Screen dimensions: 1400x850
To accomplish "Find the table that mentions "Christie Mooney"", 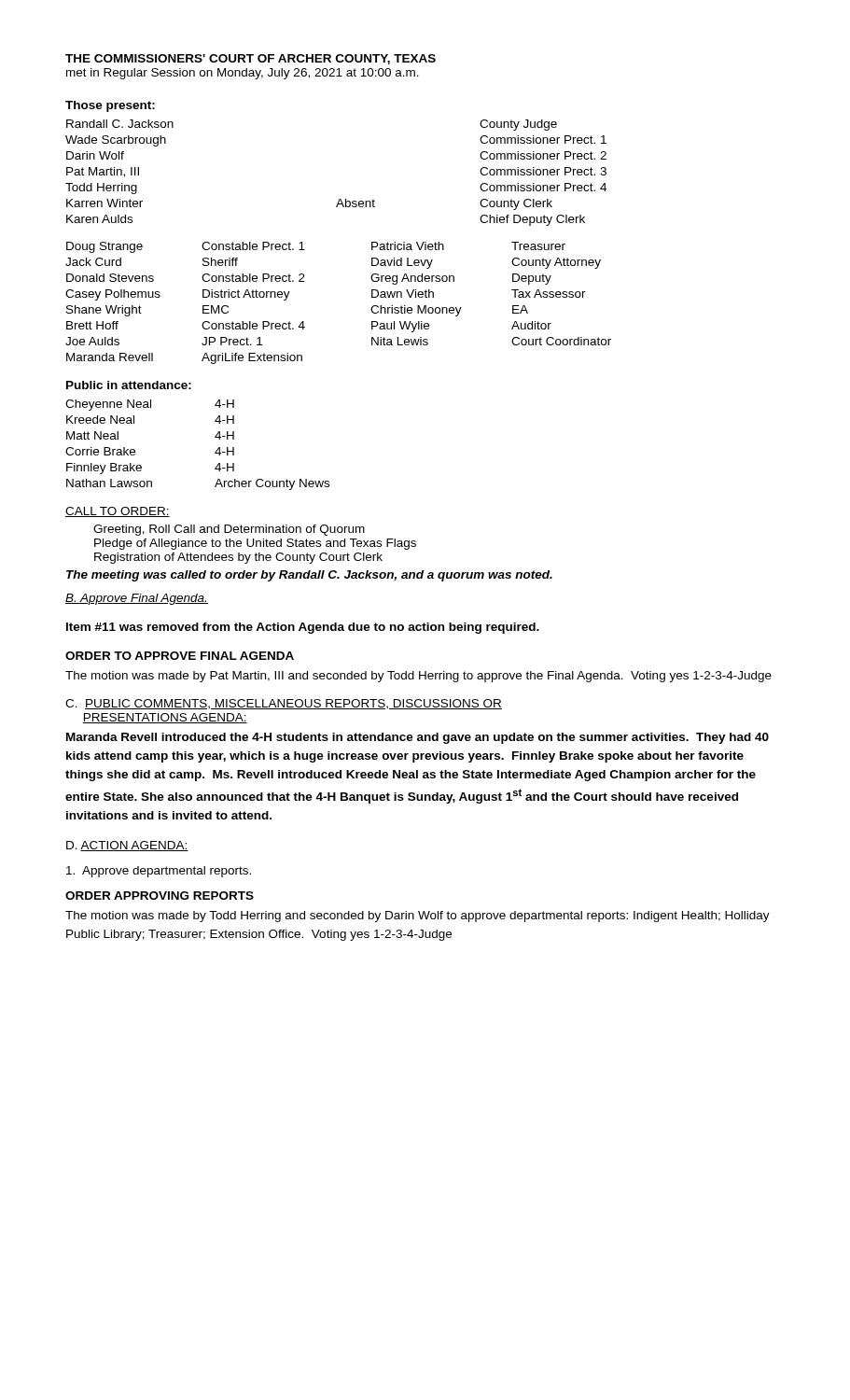I will (425, 301).
